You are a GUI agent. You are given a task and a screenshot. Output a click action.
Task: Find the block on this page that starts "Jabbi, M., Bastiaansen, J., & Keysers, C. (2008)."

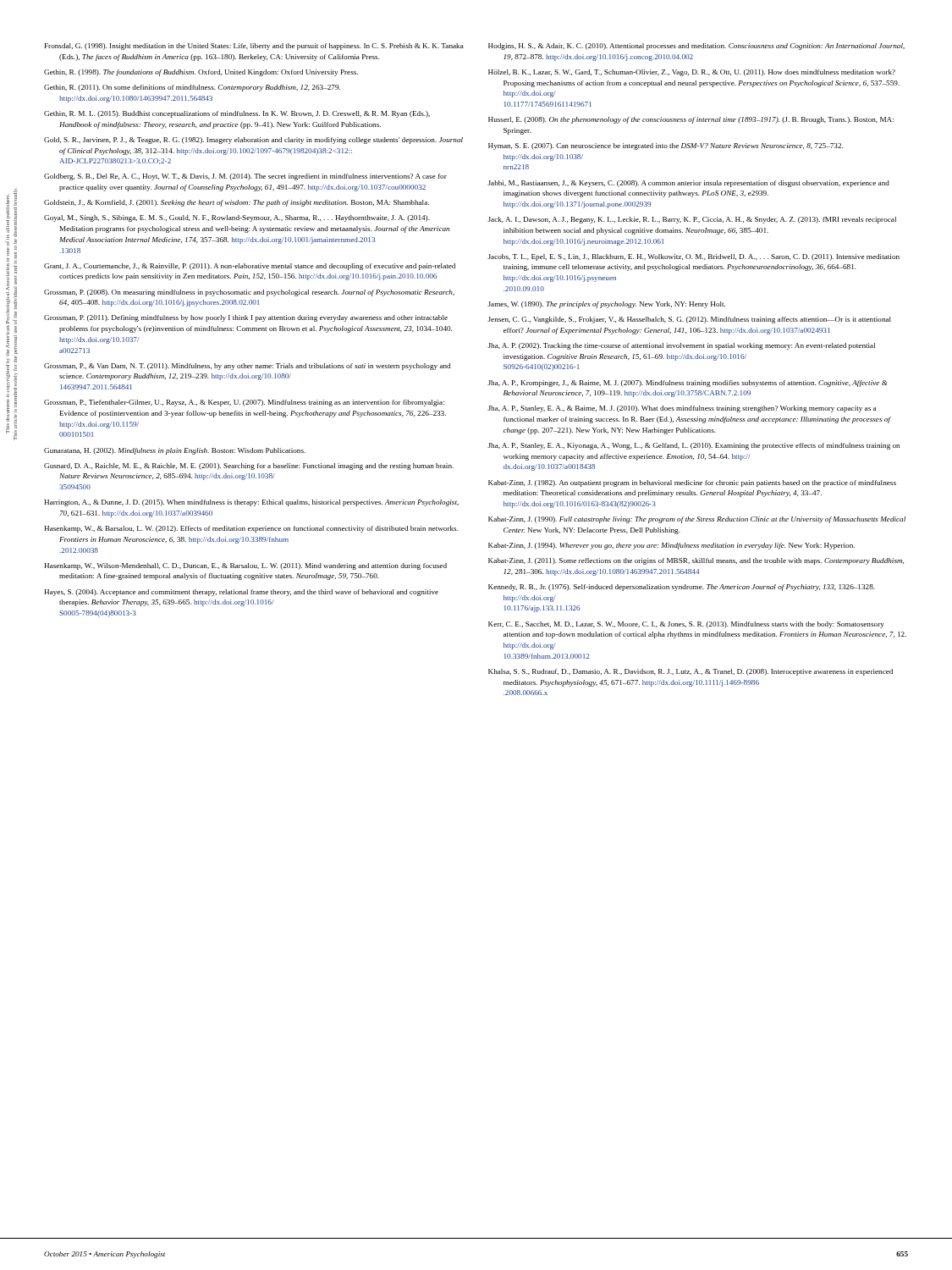tap(689, 193)
